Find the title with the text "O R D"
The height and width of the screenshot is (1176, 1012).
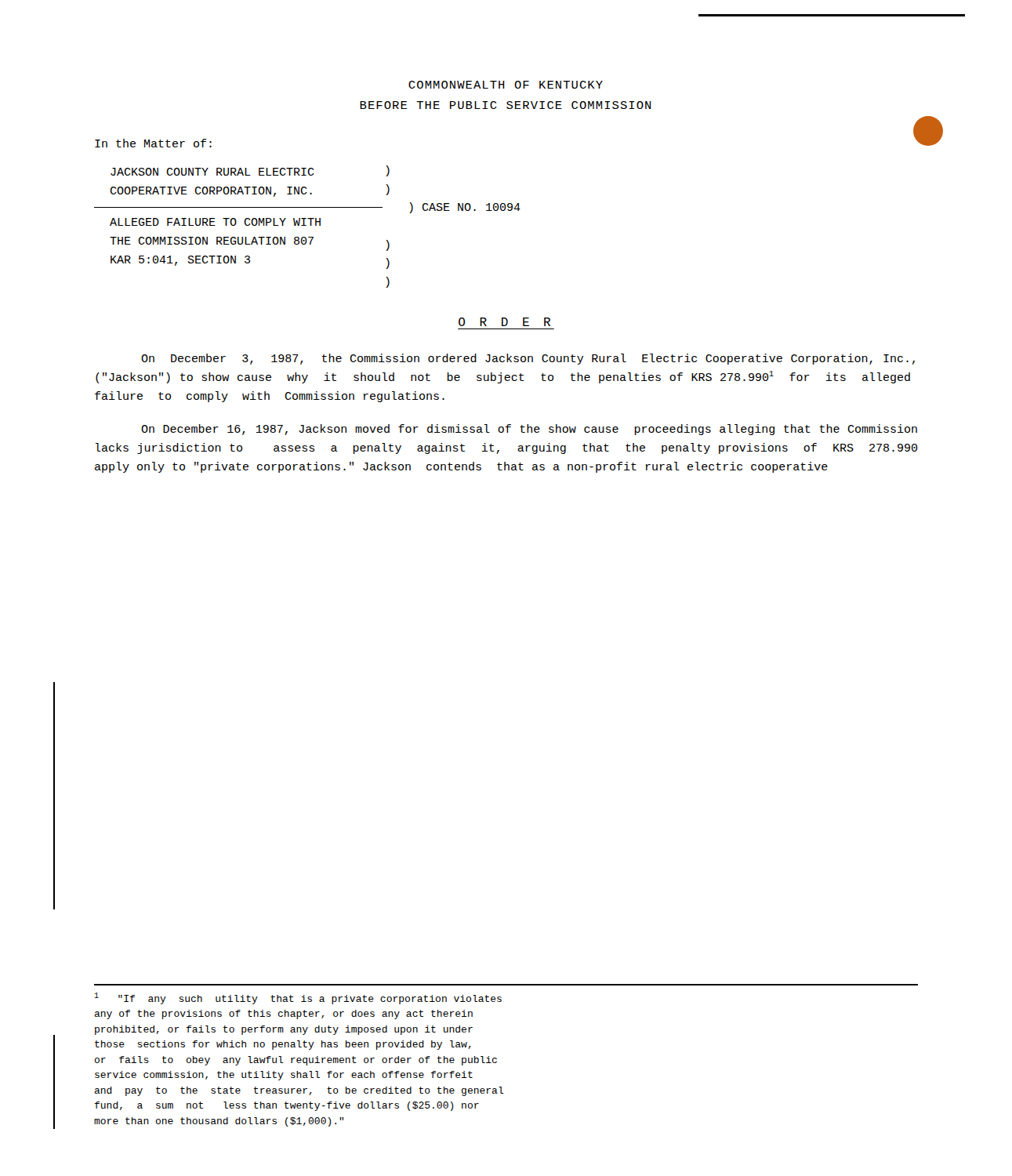(506, 323)
